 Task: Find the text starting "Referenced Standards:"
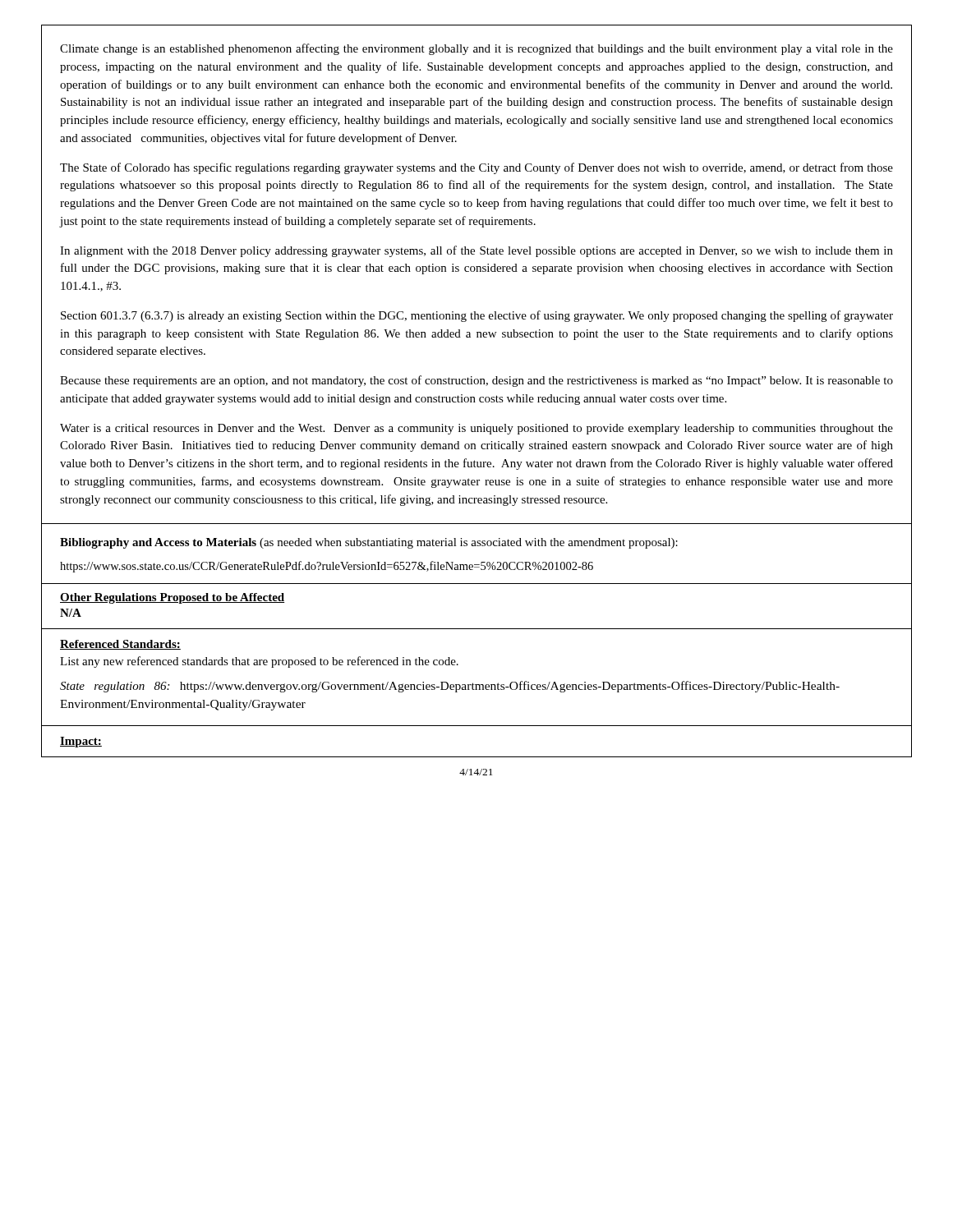coord(120,644)
